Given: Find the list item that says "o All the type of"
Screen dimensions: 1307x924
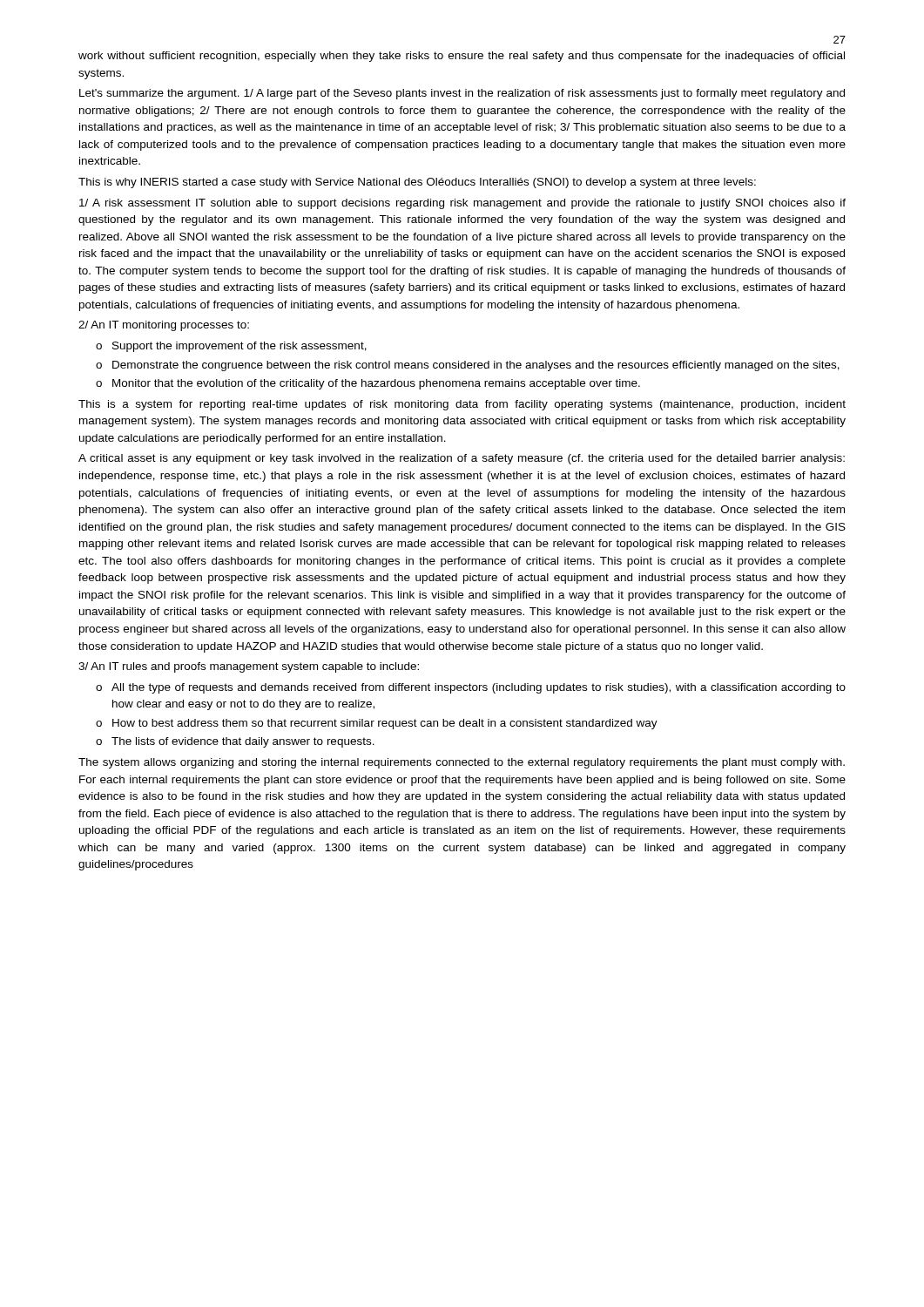Looking at the screenshot, I should pyautogui.click(x=462, y=696).
